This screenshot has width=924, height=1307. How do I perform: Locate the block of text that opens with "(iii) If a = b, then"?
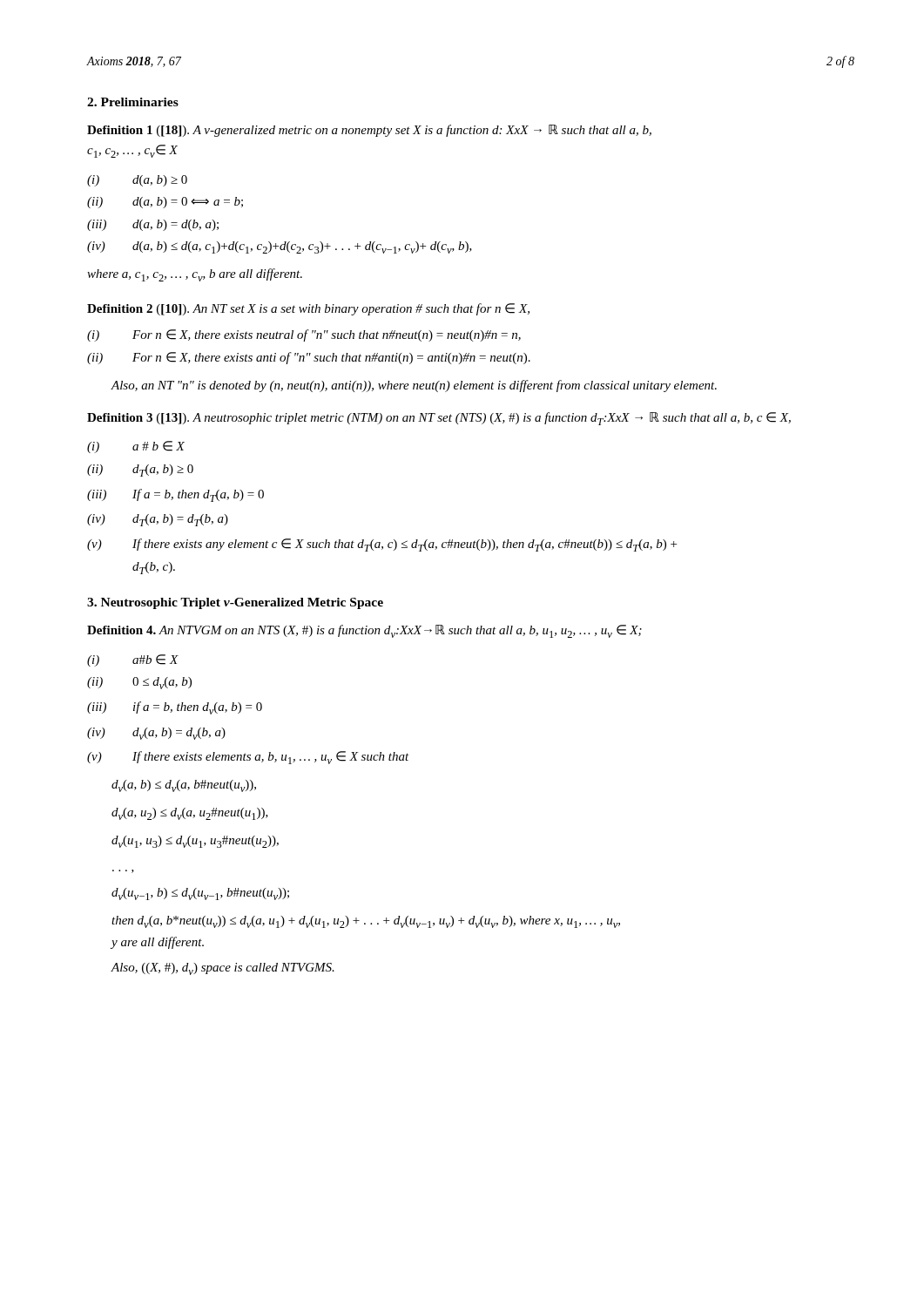175,495
